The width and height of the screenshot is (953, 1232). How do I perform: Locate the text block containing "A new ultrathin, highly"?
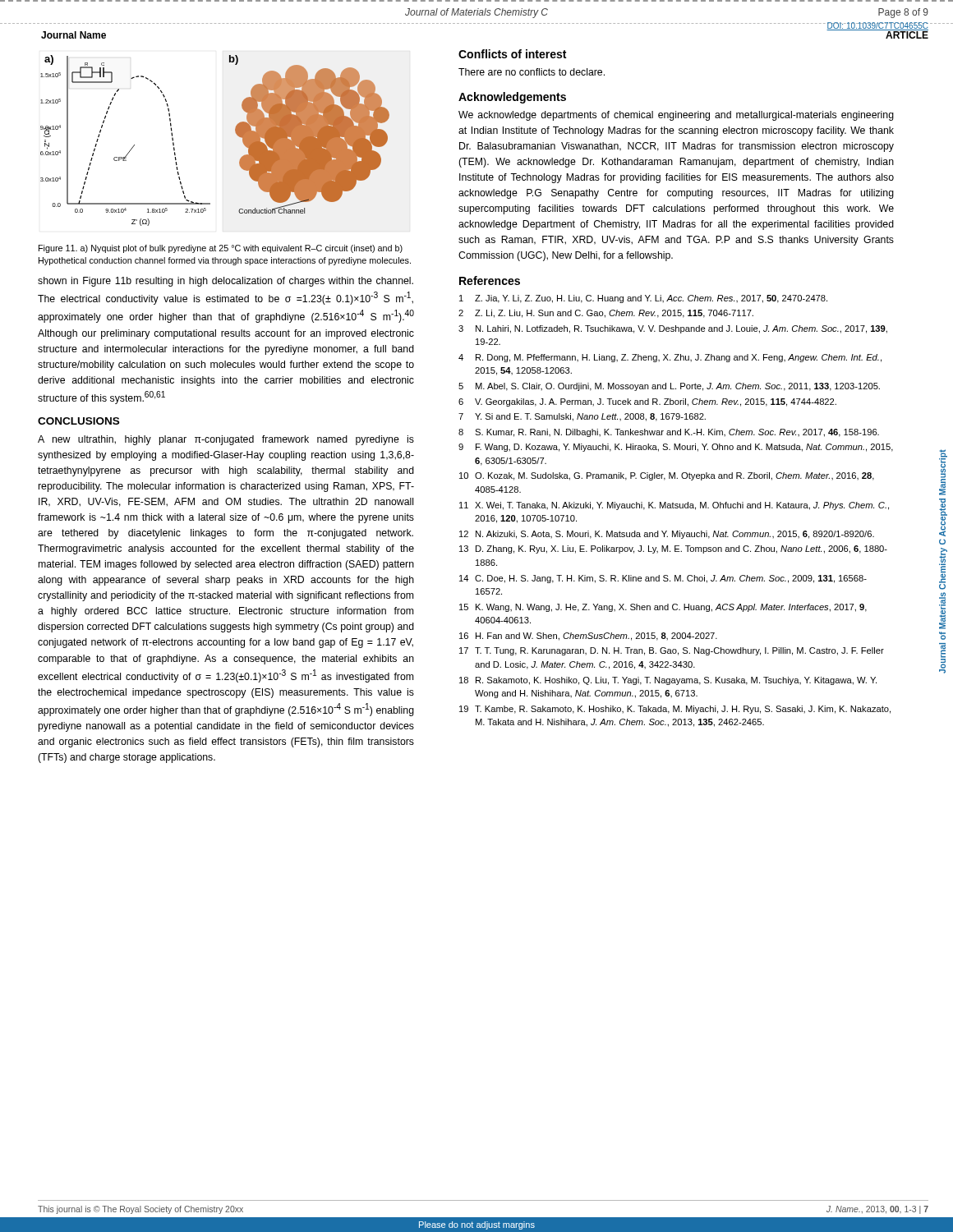click(226, 598)
